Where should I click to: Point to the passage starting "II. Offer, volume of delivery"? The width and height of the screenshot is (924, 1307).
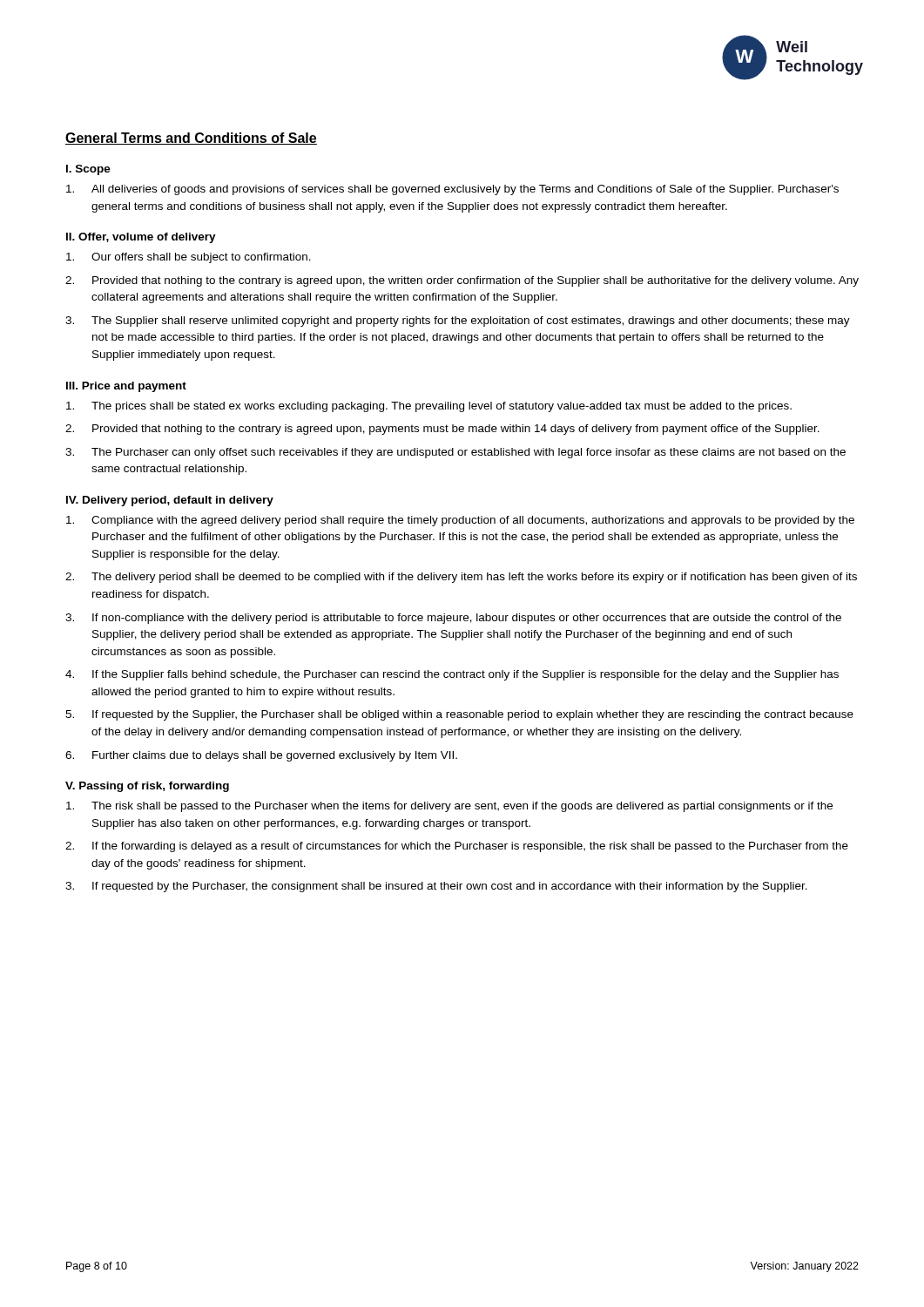(140, 237)
